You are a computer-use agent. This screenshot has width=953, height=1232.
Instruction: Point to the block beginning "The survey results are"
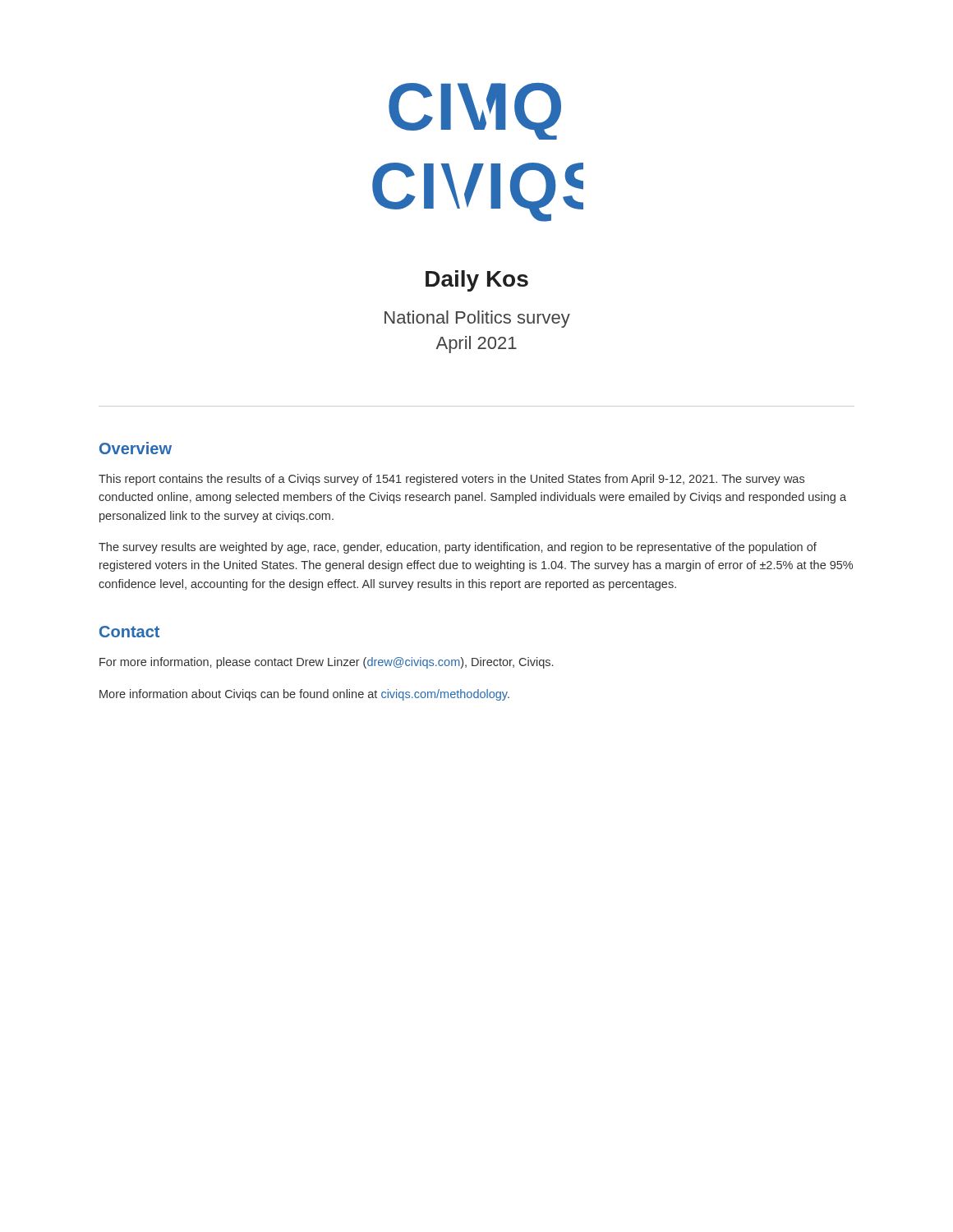[x=476, y=566]
